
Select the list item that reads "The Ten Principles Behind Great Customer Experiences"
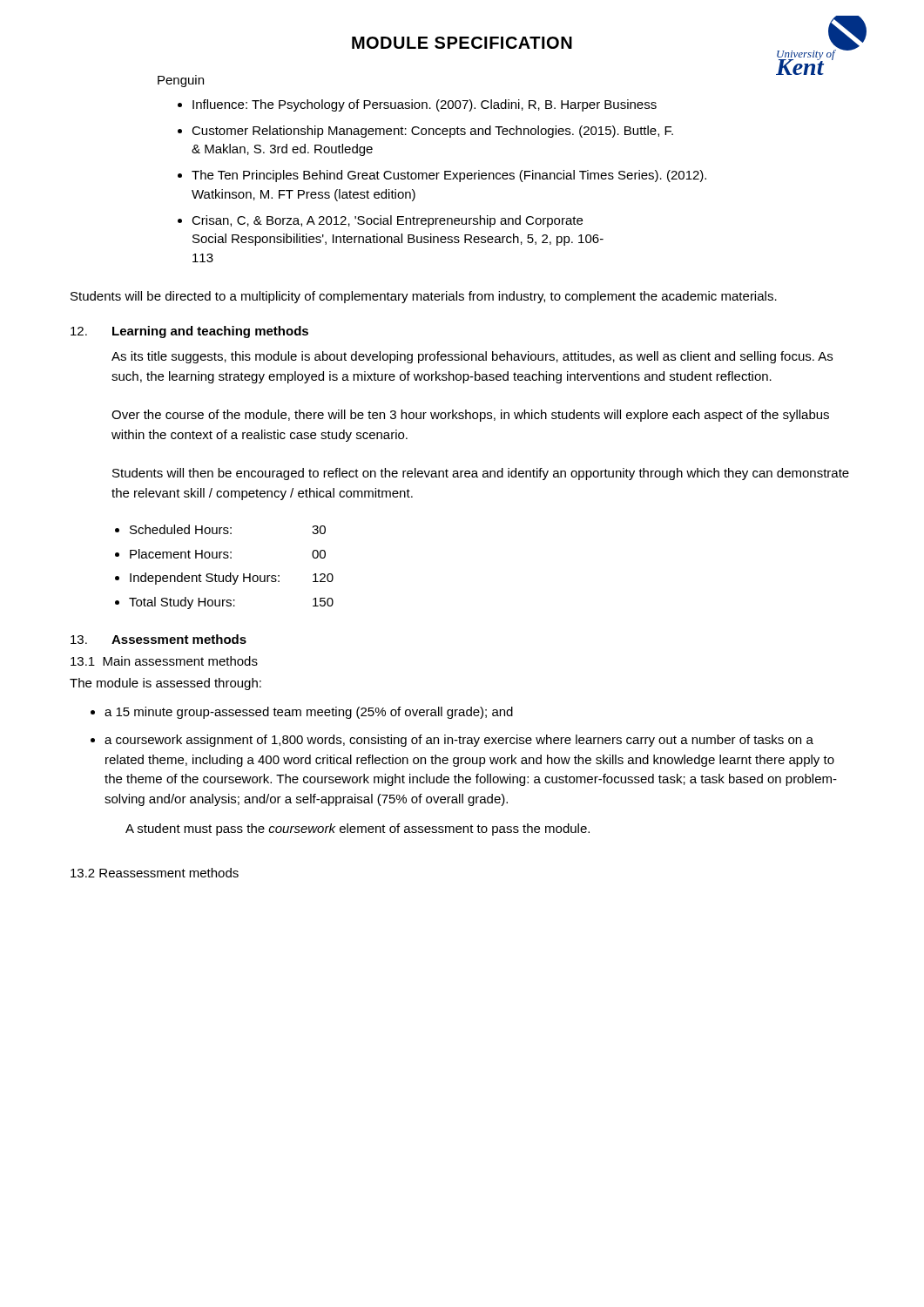tap(450, 184)
